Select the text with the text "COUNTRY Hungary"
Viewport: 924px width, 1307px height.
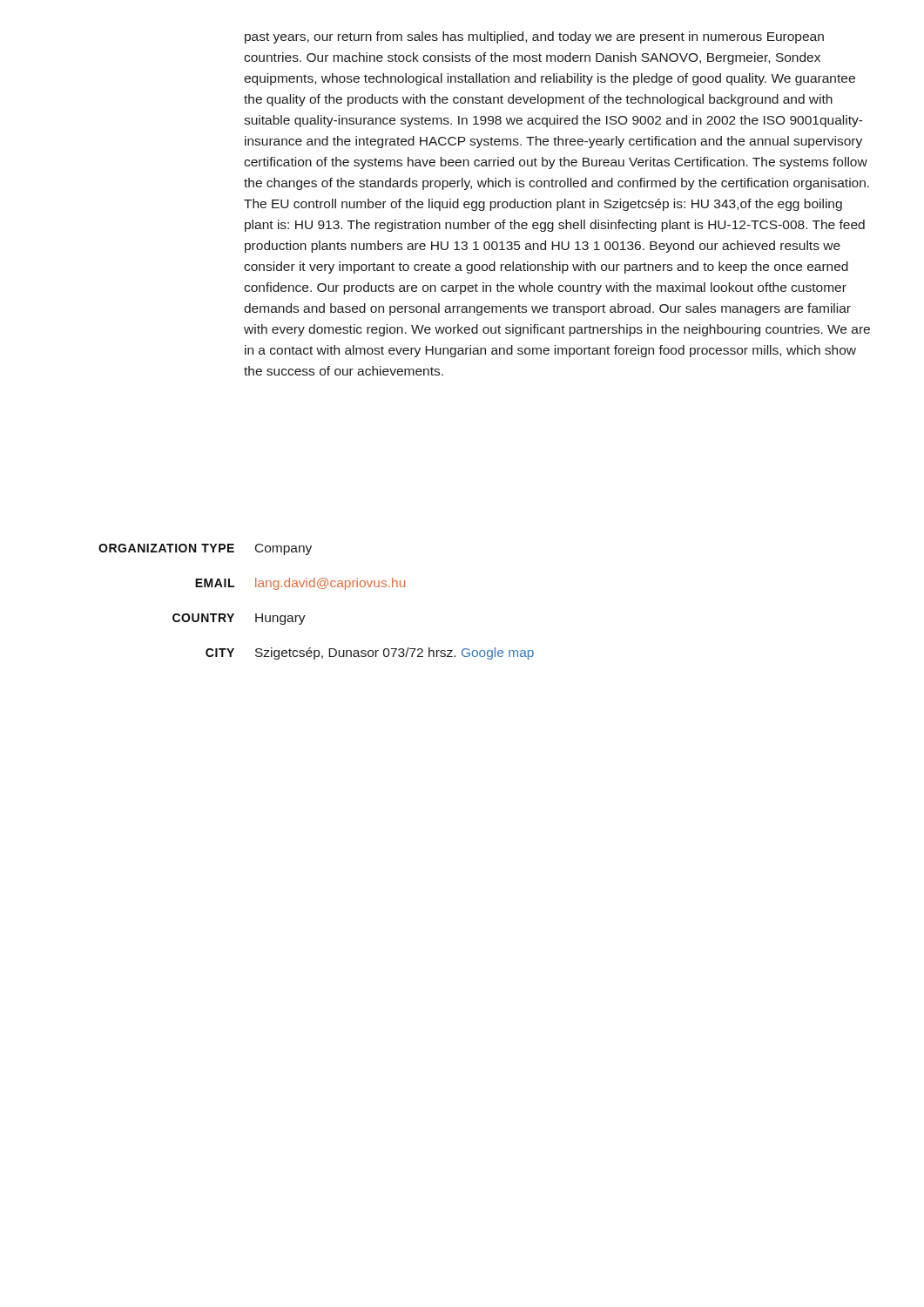click(x=174, y=618)
